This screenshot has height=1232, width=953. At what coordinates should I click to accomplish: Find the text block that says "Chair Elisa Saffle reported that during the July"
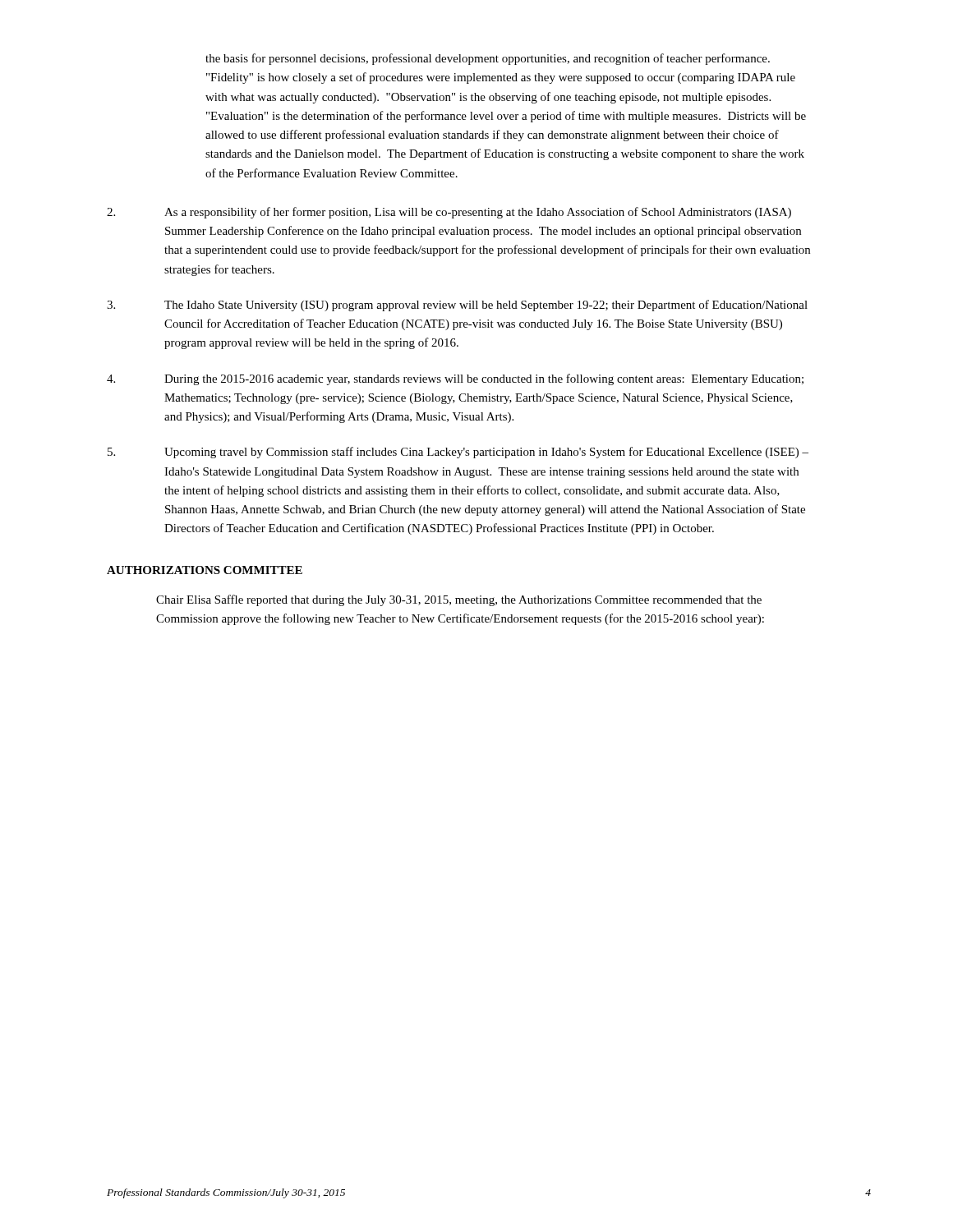coord(460,609)
